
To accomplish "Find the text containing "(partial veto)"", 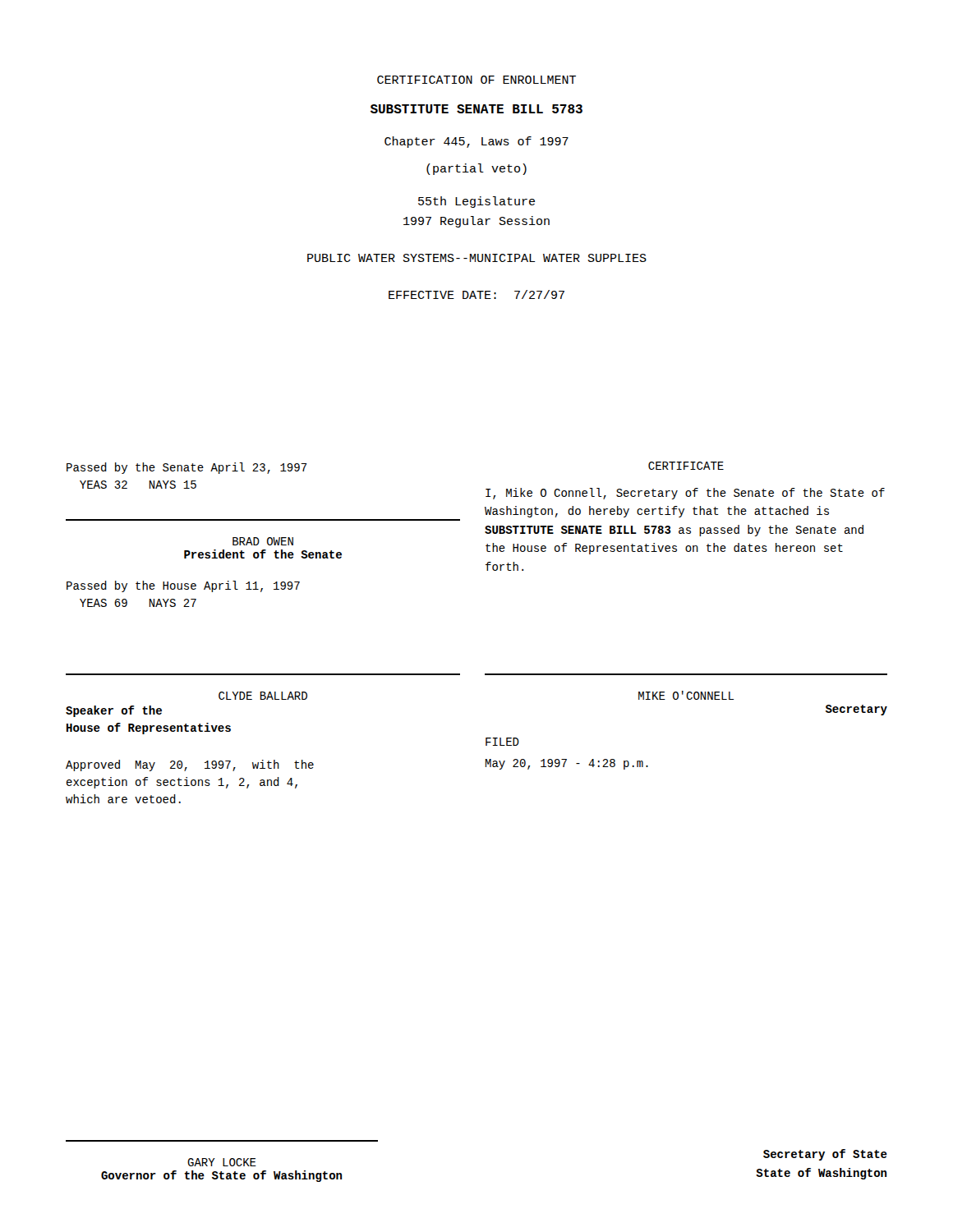I will [476, 170].
